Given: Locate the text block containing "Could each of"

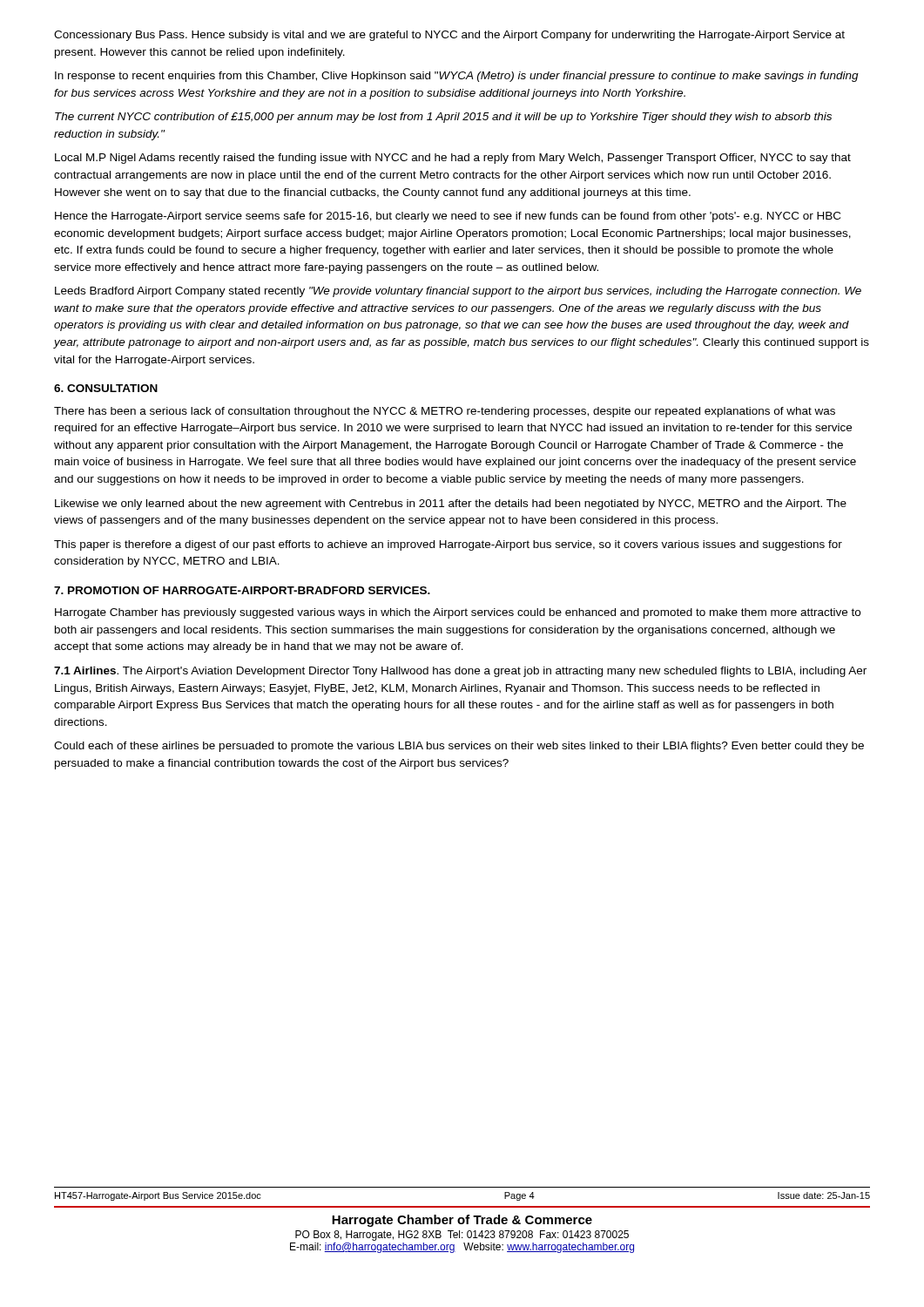Looking at the screenshot, I should tap(462, 754).
